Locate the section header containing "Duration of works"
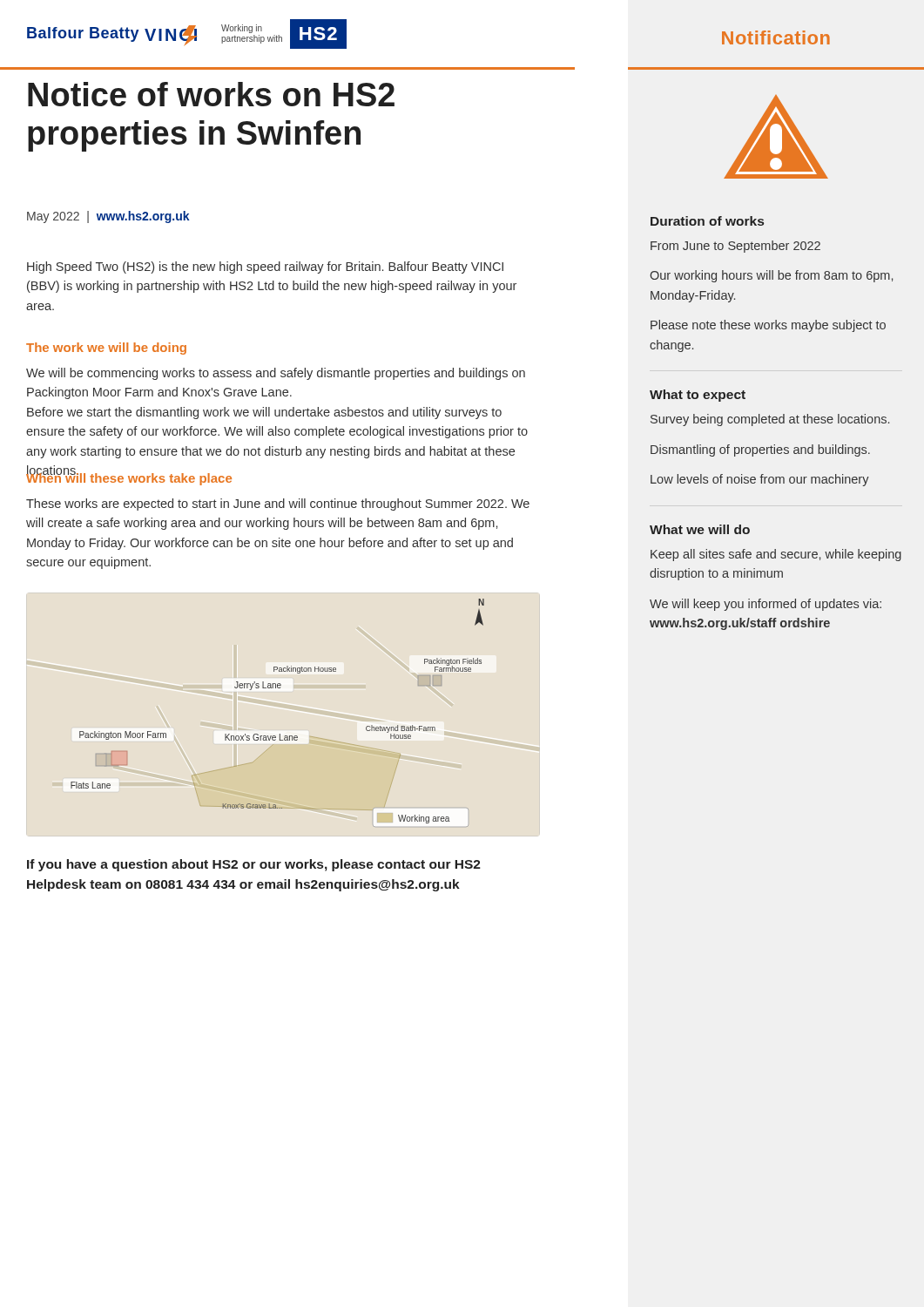924x1307 pixels. (707, 221)
